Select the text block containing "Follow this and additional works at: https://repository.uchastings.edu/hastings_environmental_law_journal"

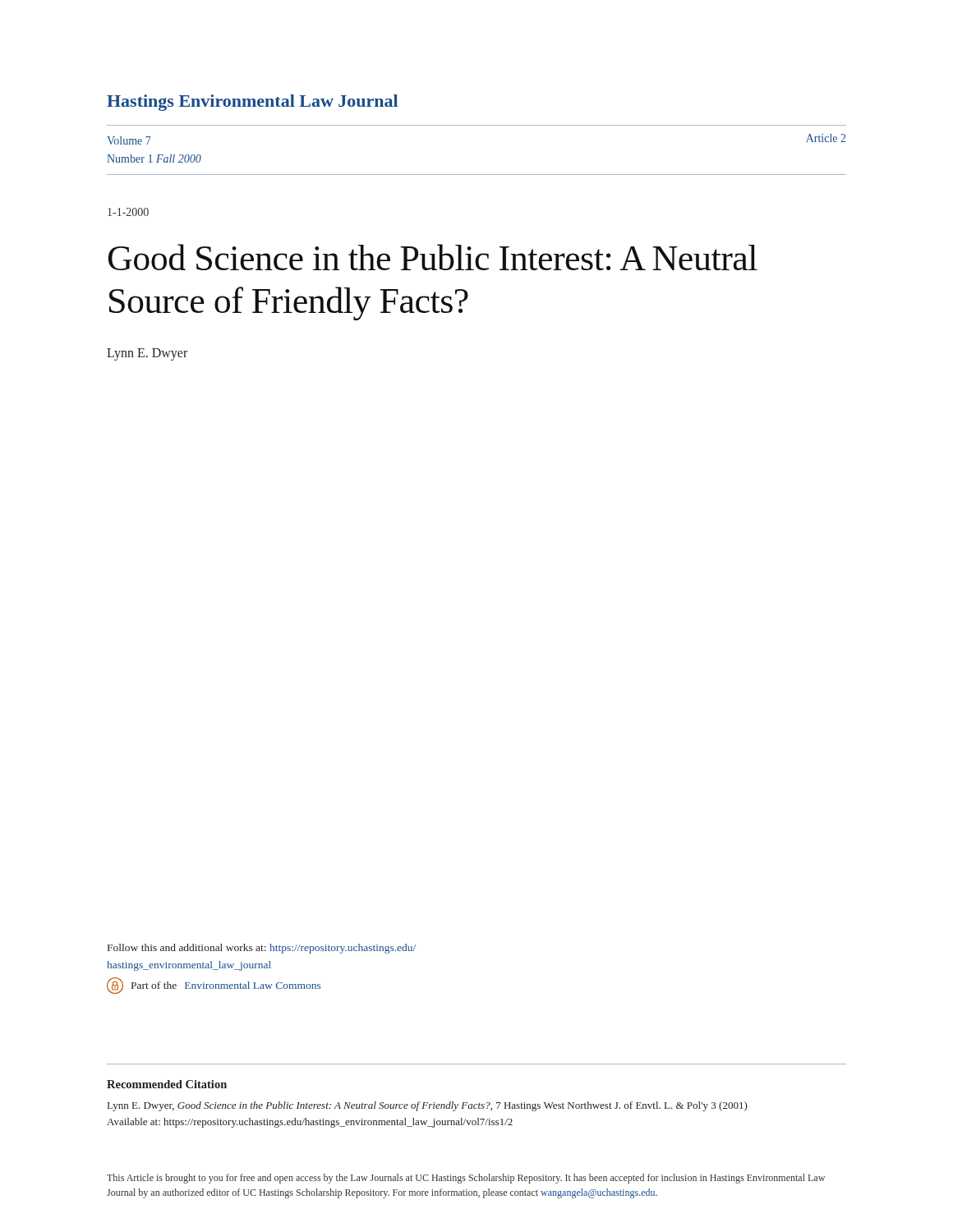(x=262, y=949)
